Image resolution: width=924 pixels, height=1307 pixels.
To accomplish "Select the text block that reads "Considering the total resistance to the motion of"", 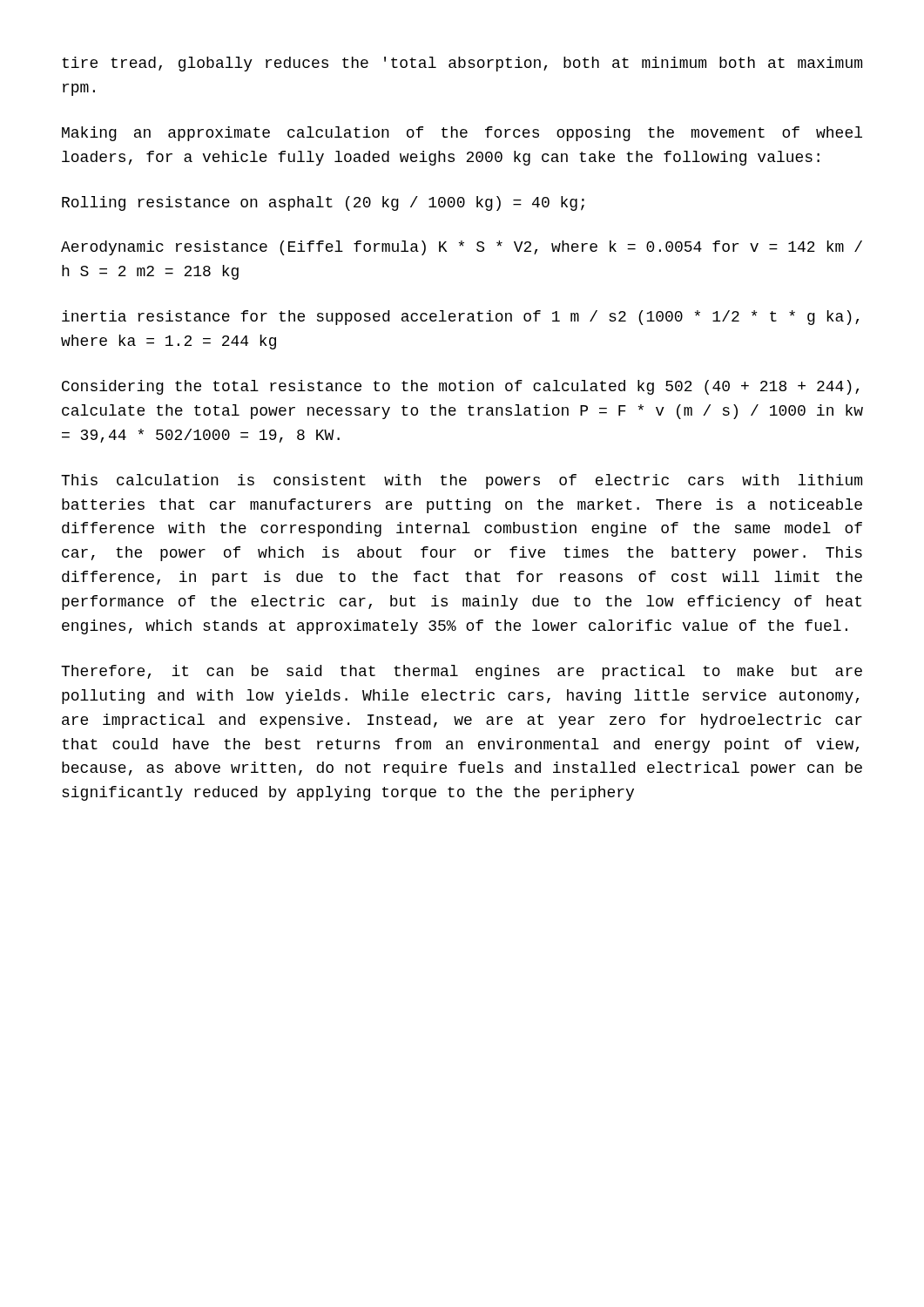I will (462, 411).
